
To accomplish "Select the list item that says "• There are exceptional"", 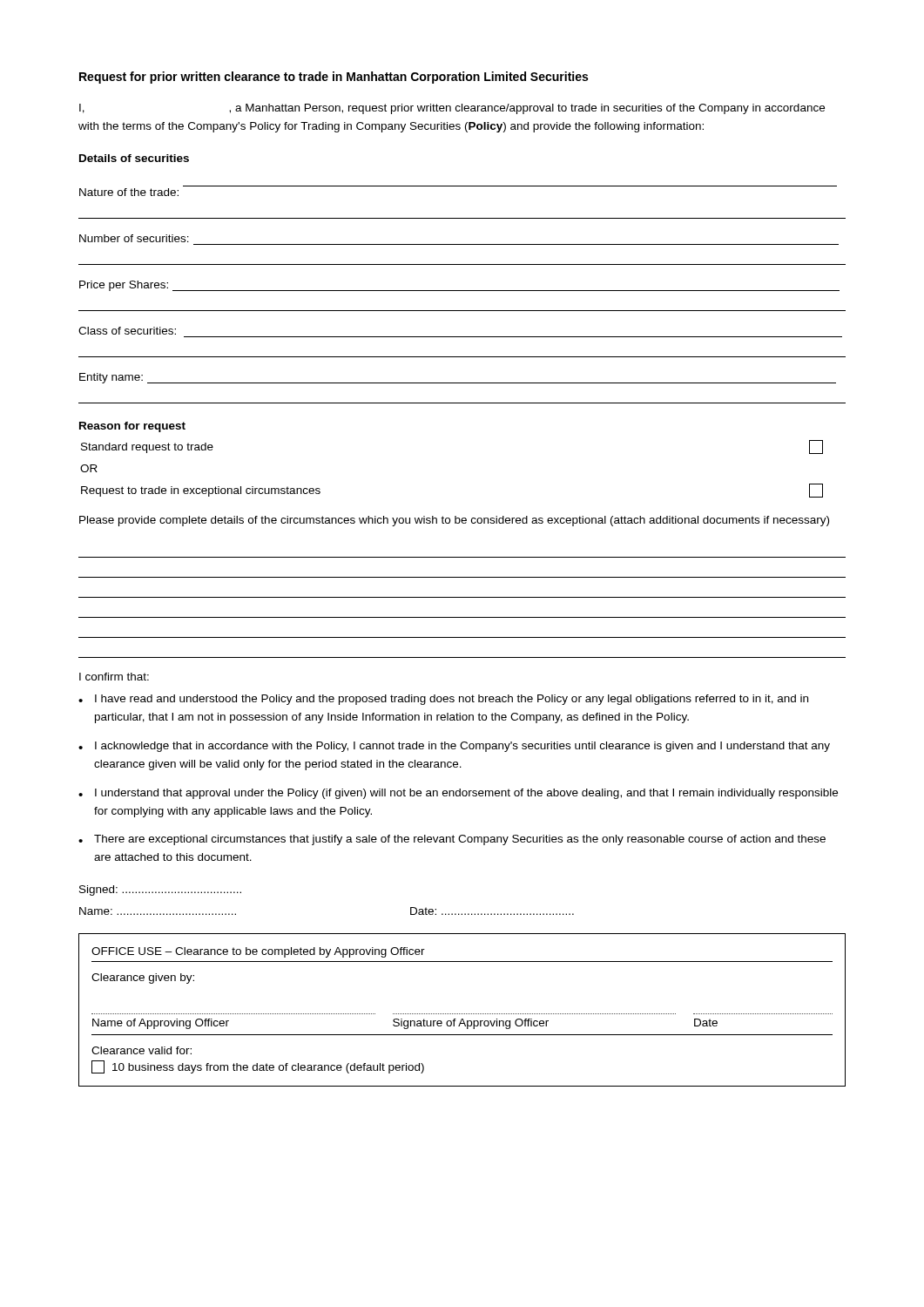I will [462, 849].
